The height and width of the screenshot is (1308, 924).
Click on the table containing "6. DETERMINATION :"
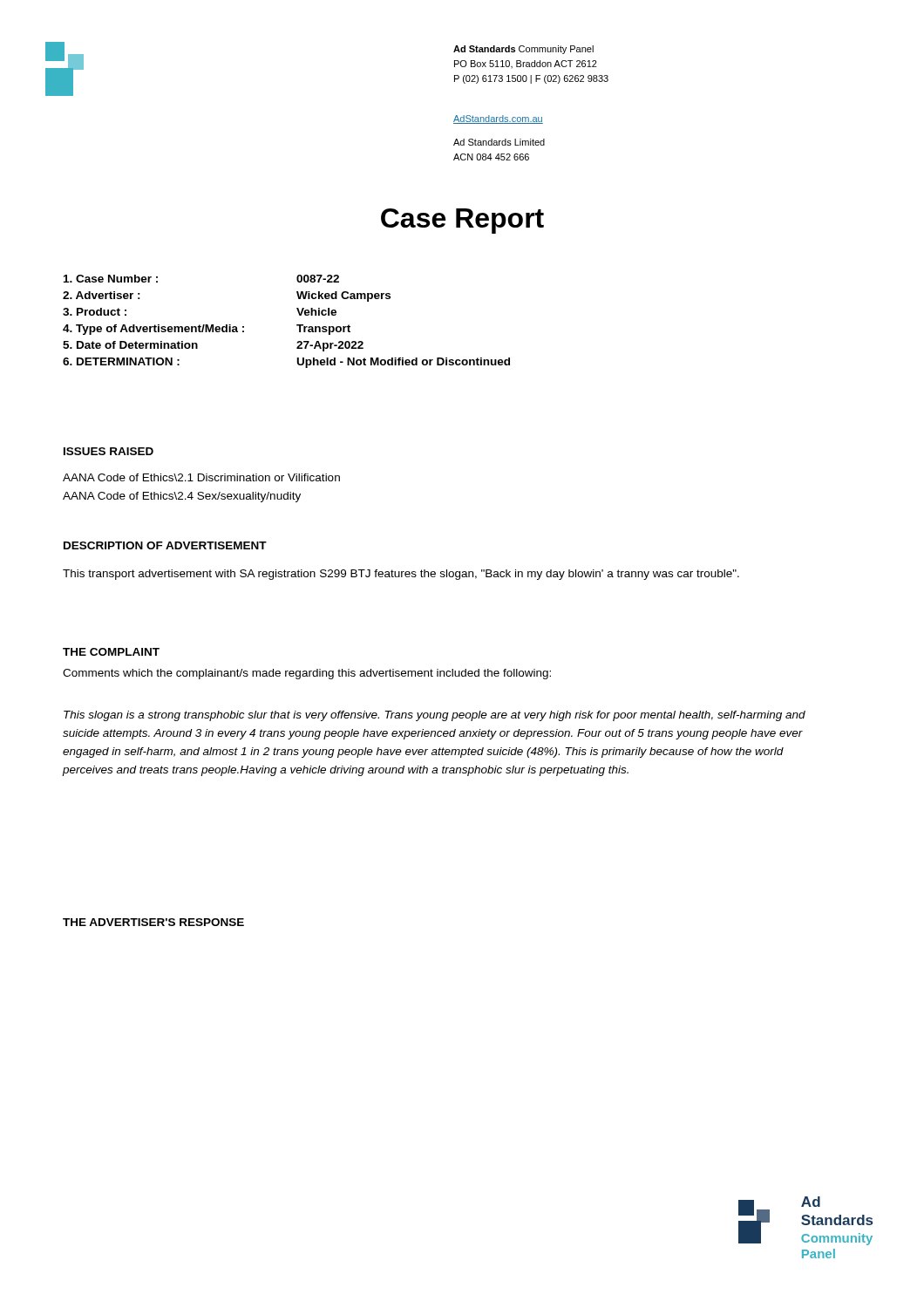(x=455, y=320)
